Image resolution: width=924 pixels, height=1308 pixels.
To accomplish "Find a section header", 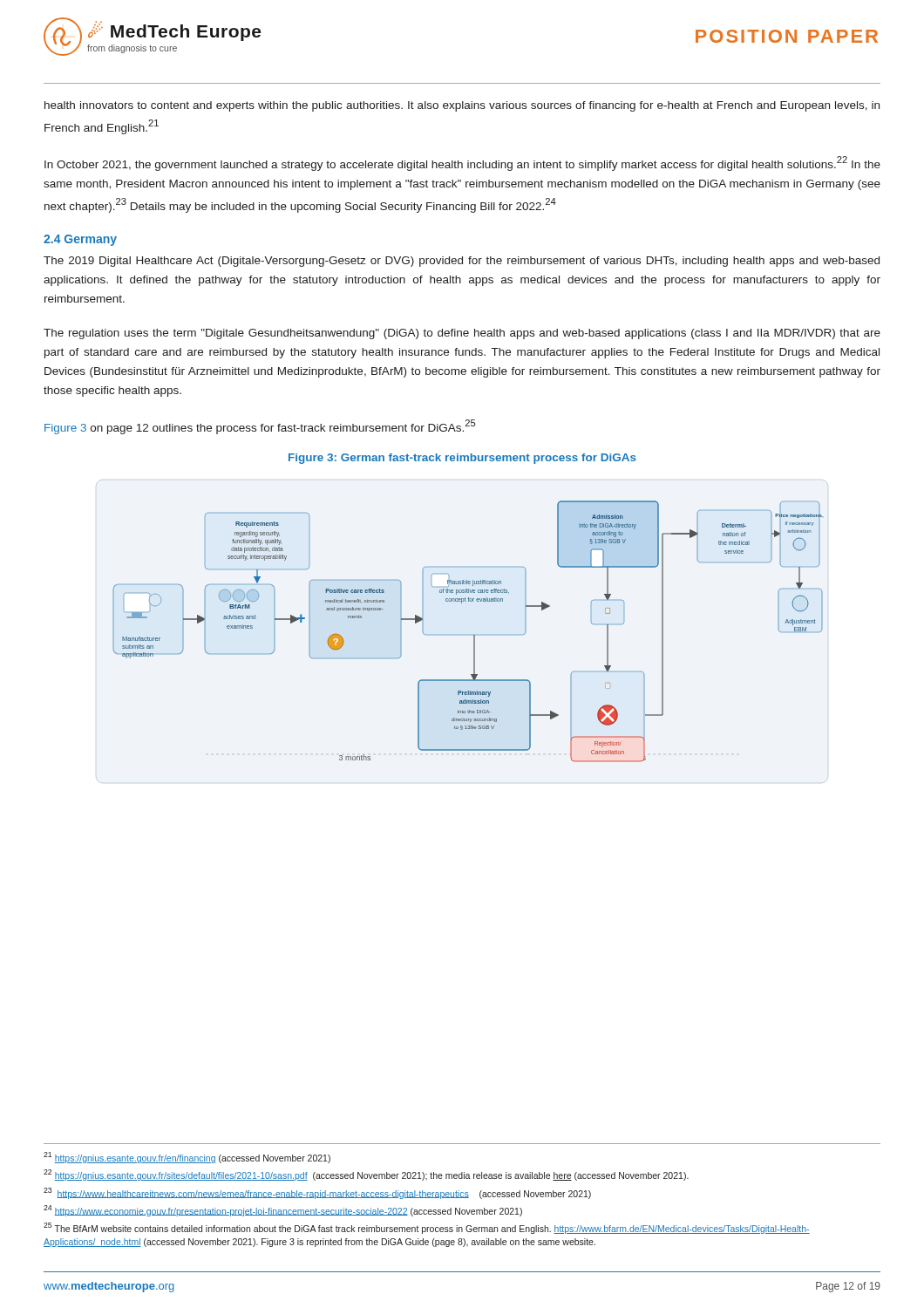I will click(462, 239).
